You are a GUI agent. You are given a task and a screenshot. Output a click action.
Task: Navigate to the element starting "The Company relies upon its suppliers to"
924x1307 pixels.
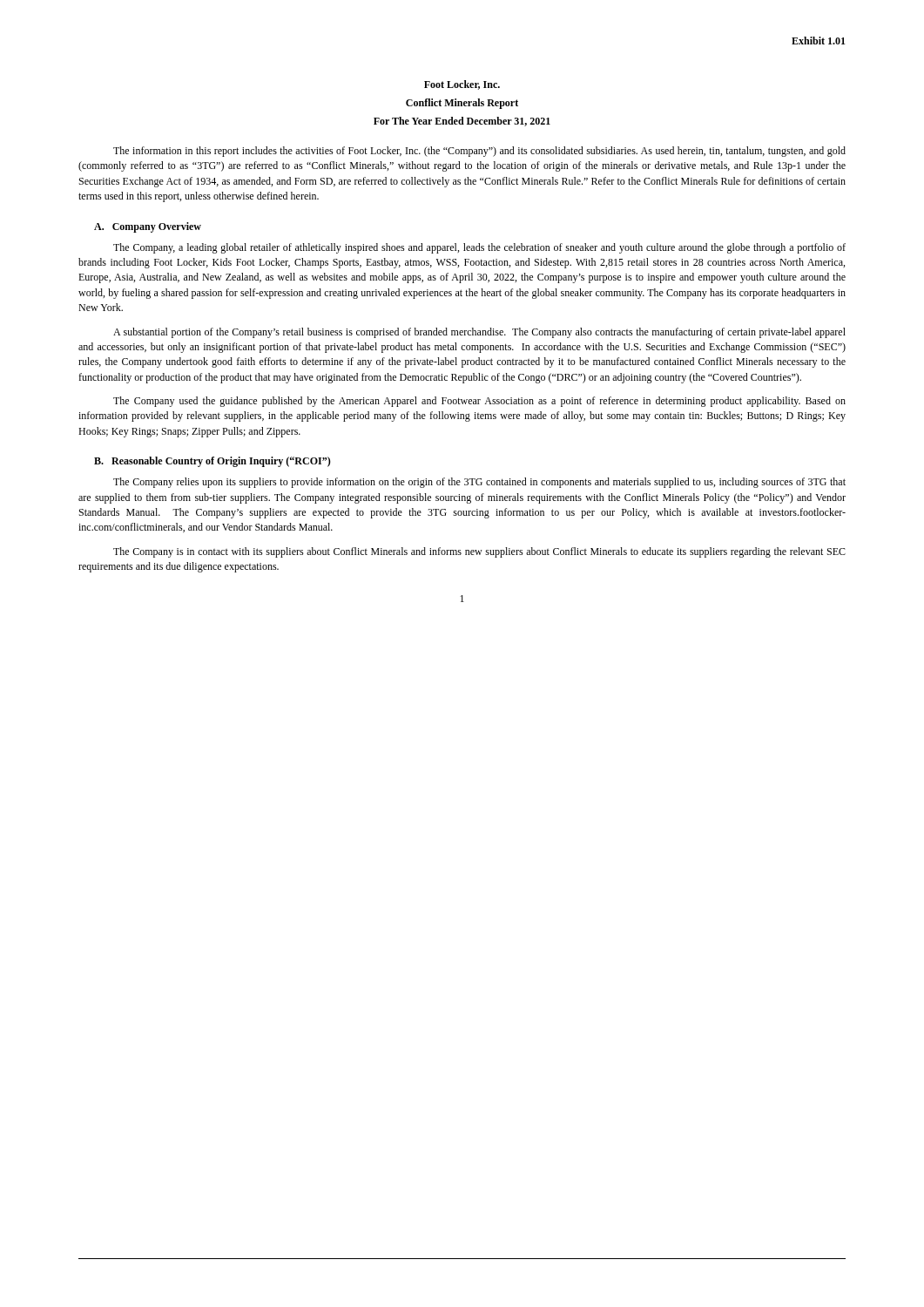click(x=462, y=505)
